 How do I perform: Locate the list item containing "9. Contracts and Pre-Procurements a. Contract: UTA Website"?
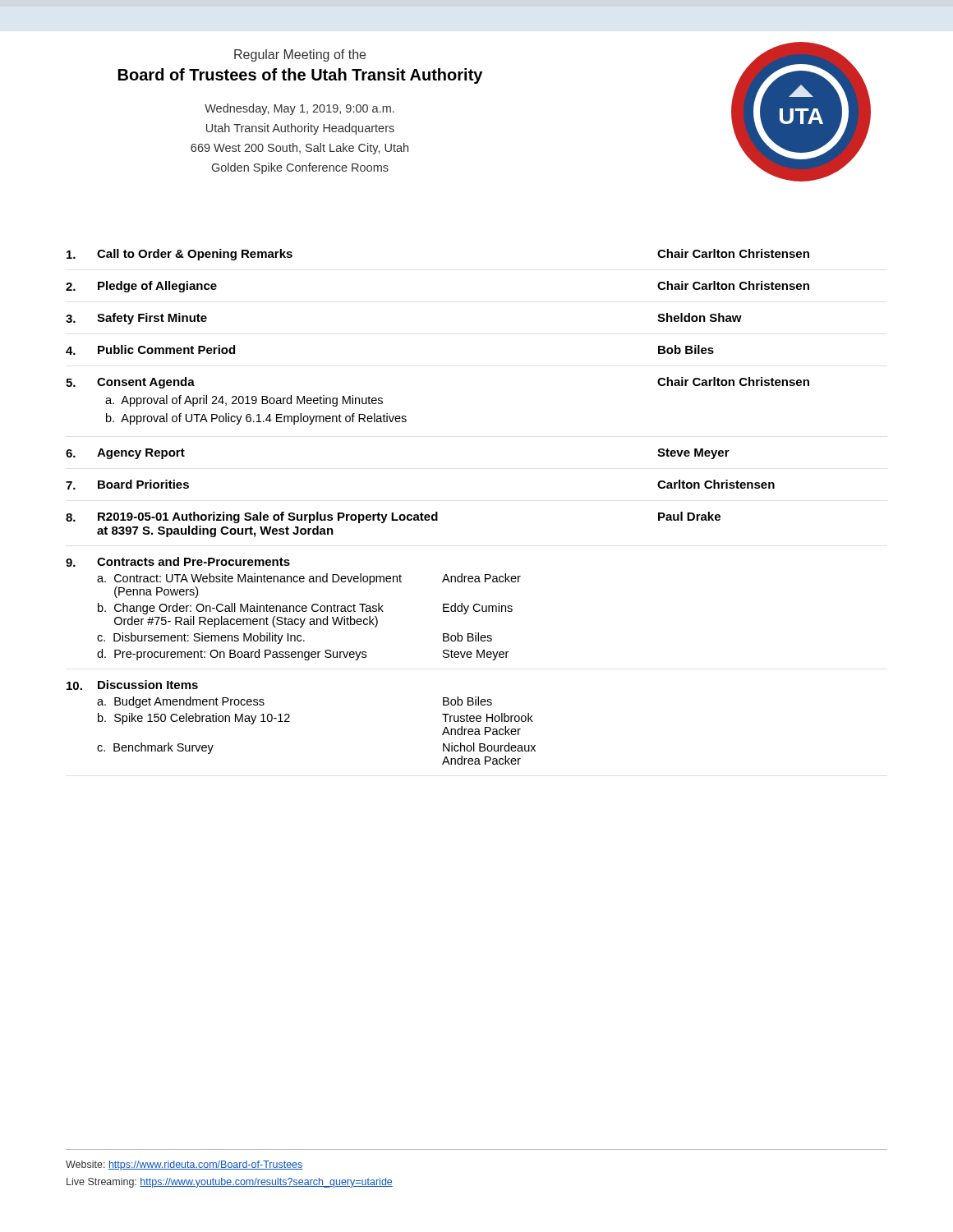pos(476,607)
